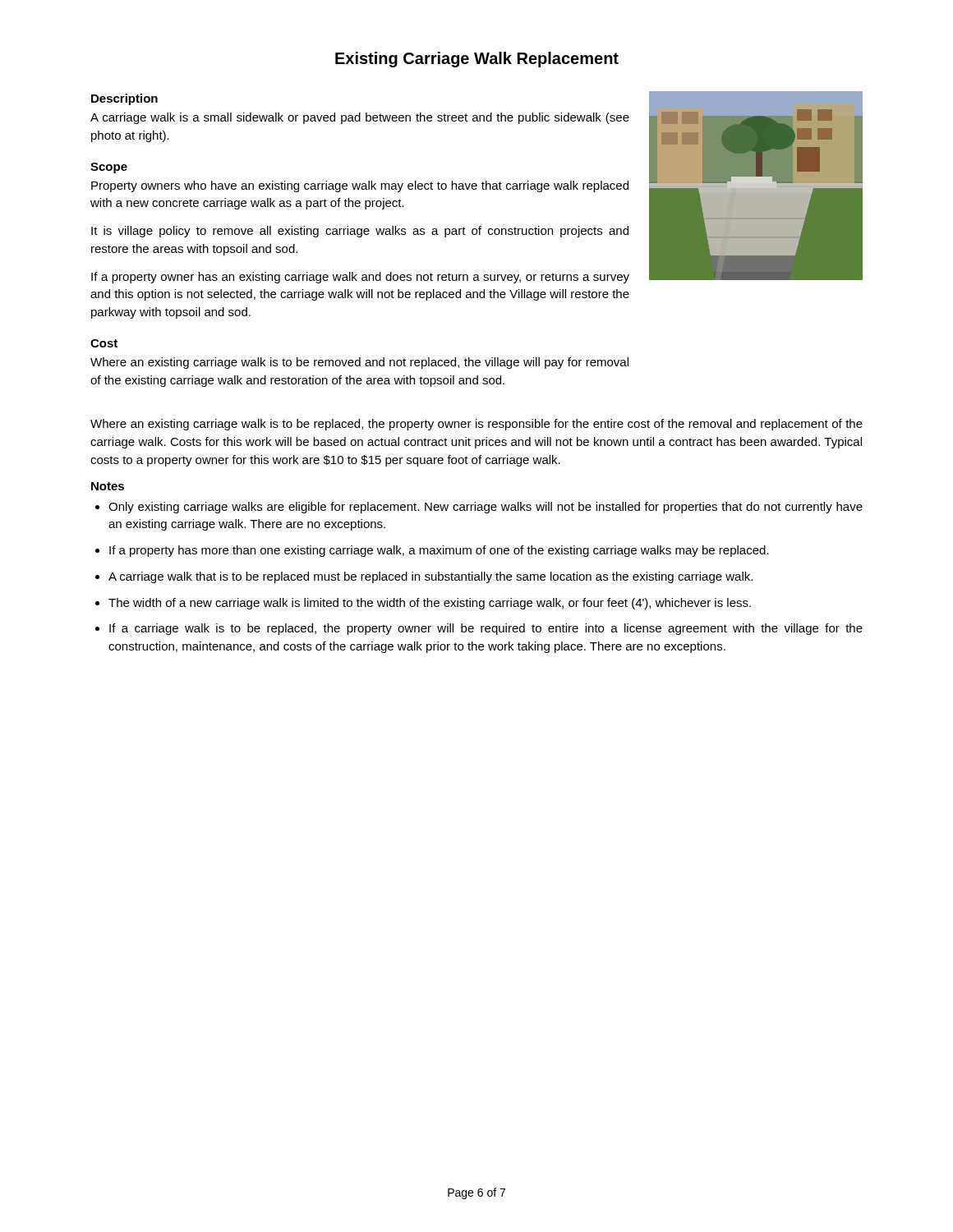The image size is (953, 1232).
Task: Locate the block starting "Property owners who have an"
Action: (360, 194)
